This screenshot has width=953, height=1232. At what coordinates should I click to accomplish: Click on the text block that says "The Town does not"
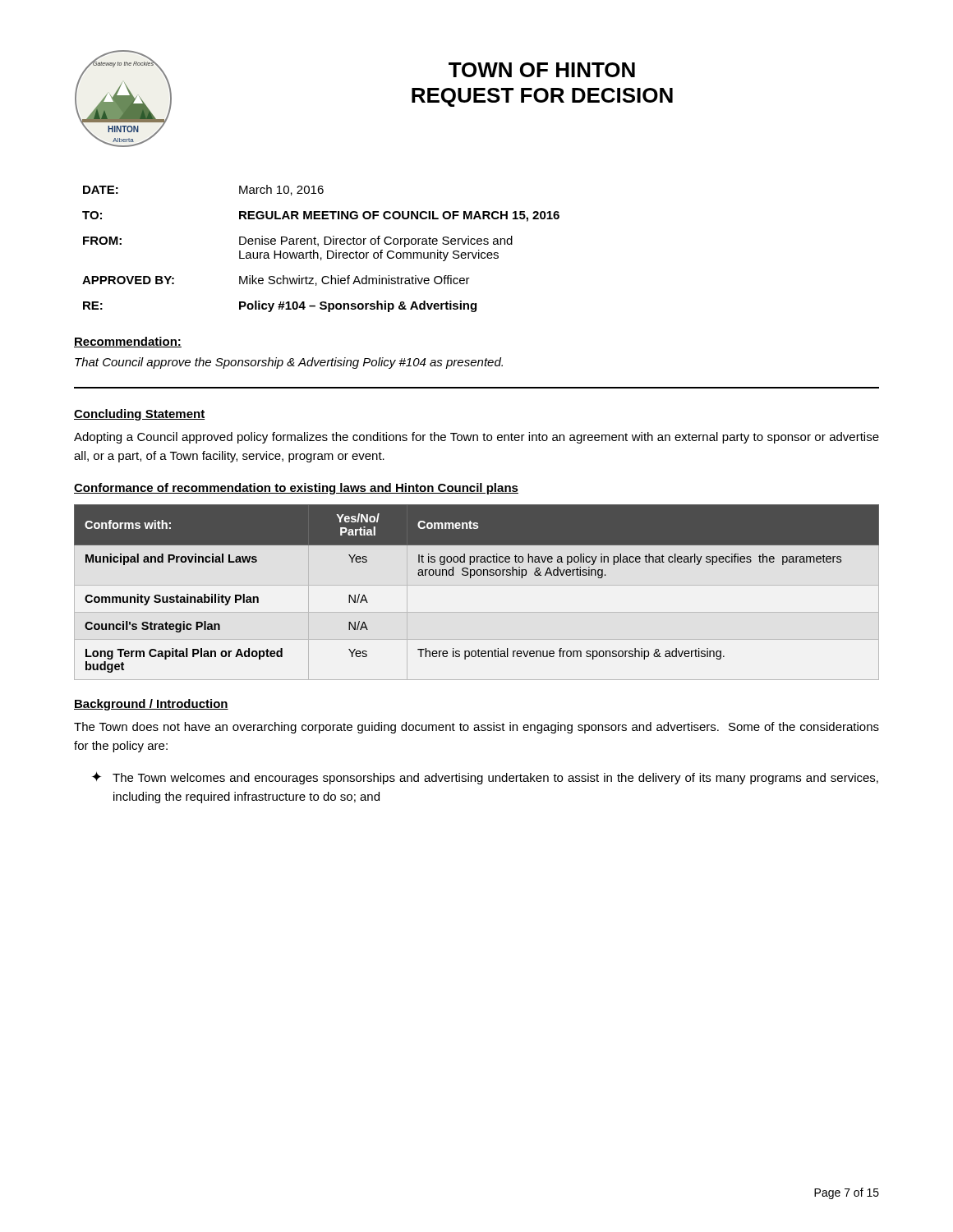point(476,736)
